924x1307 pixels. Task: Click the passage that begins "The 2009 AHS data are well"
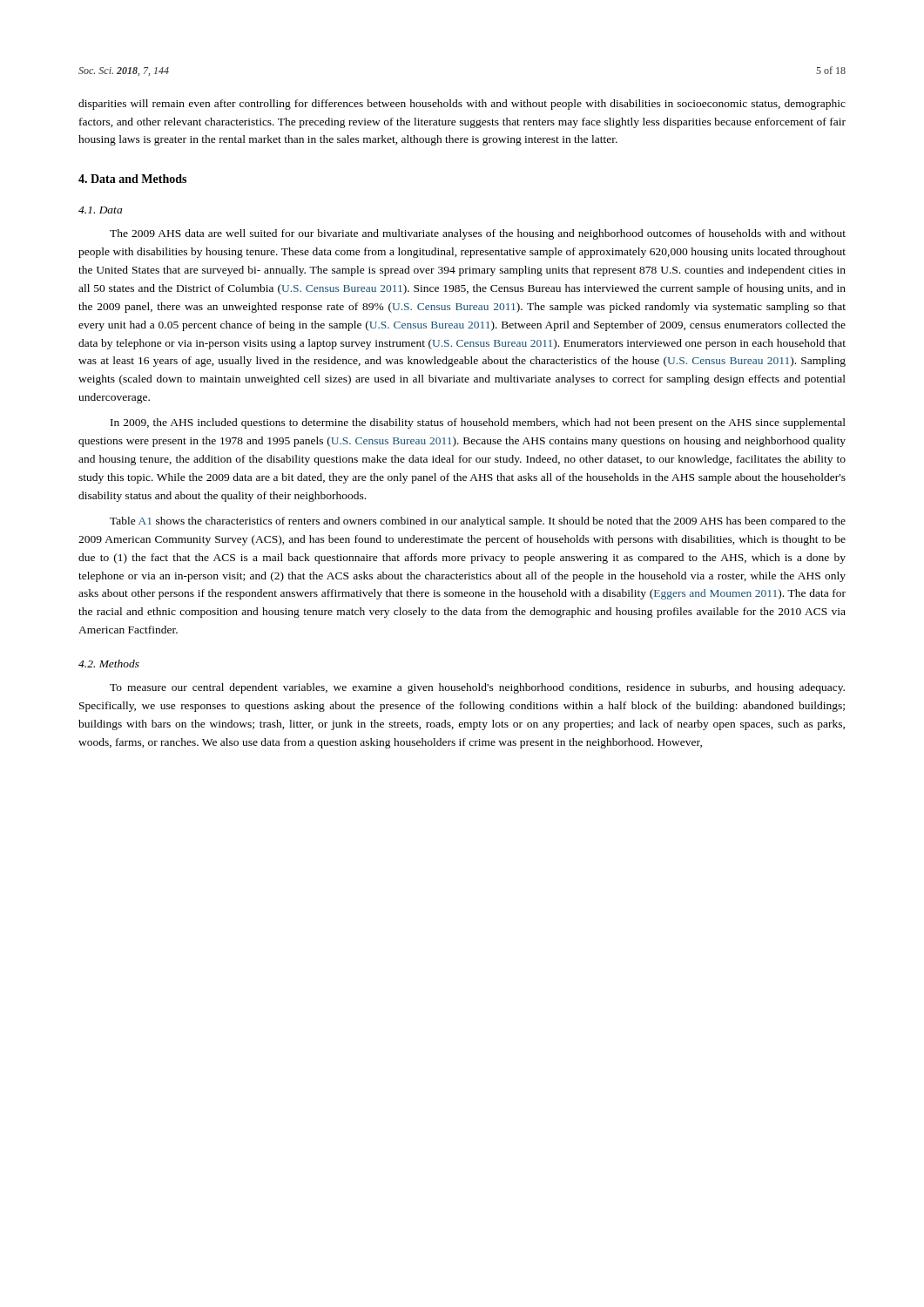tap(462, 316)
